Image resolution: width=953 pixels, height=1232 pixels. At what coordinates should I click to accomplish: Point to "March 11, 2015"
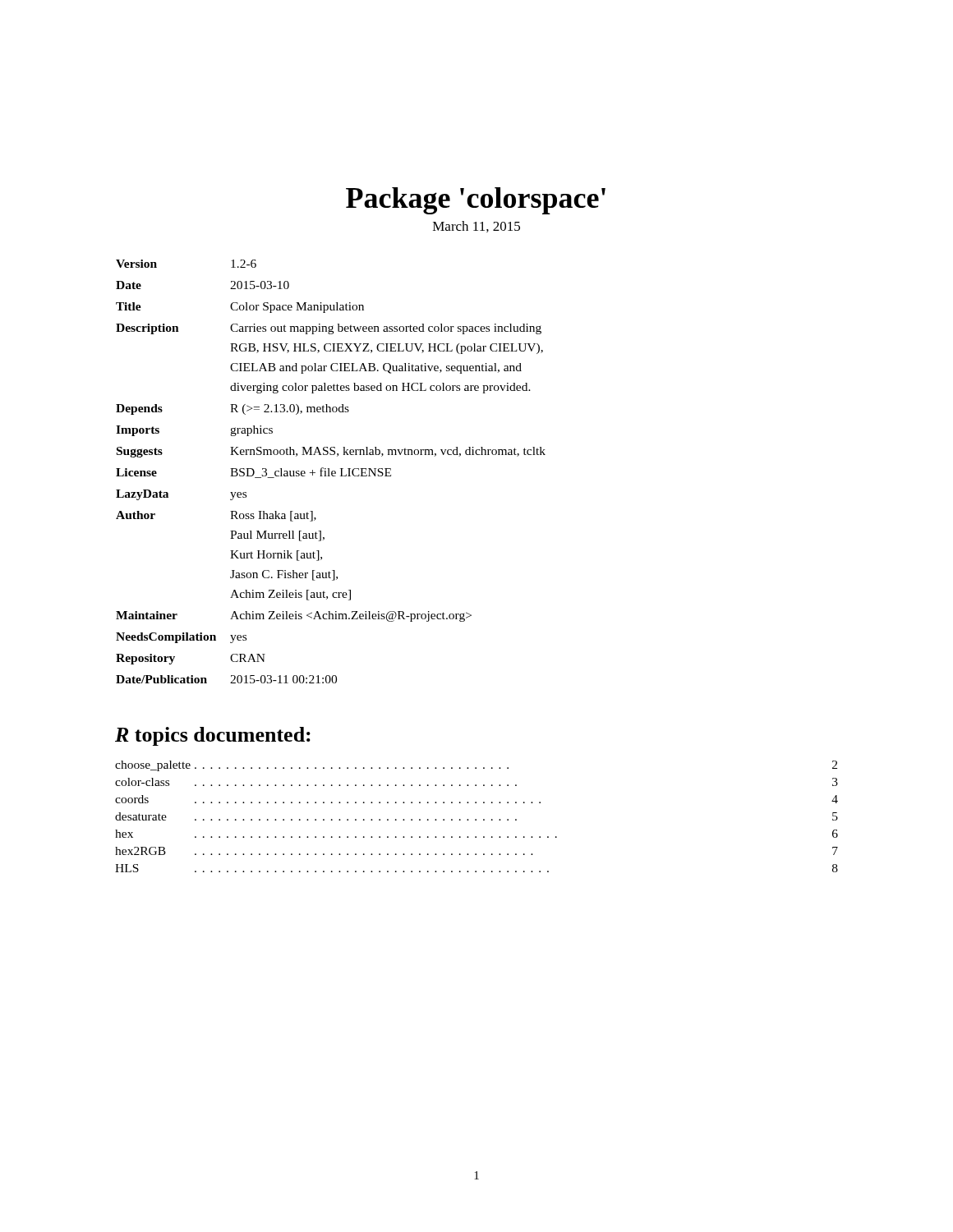click(476, 226)
